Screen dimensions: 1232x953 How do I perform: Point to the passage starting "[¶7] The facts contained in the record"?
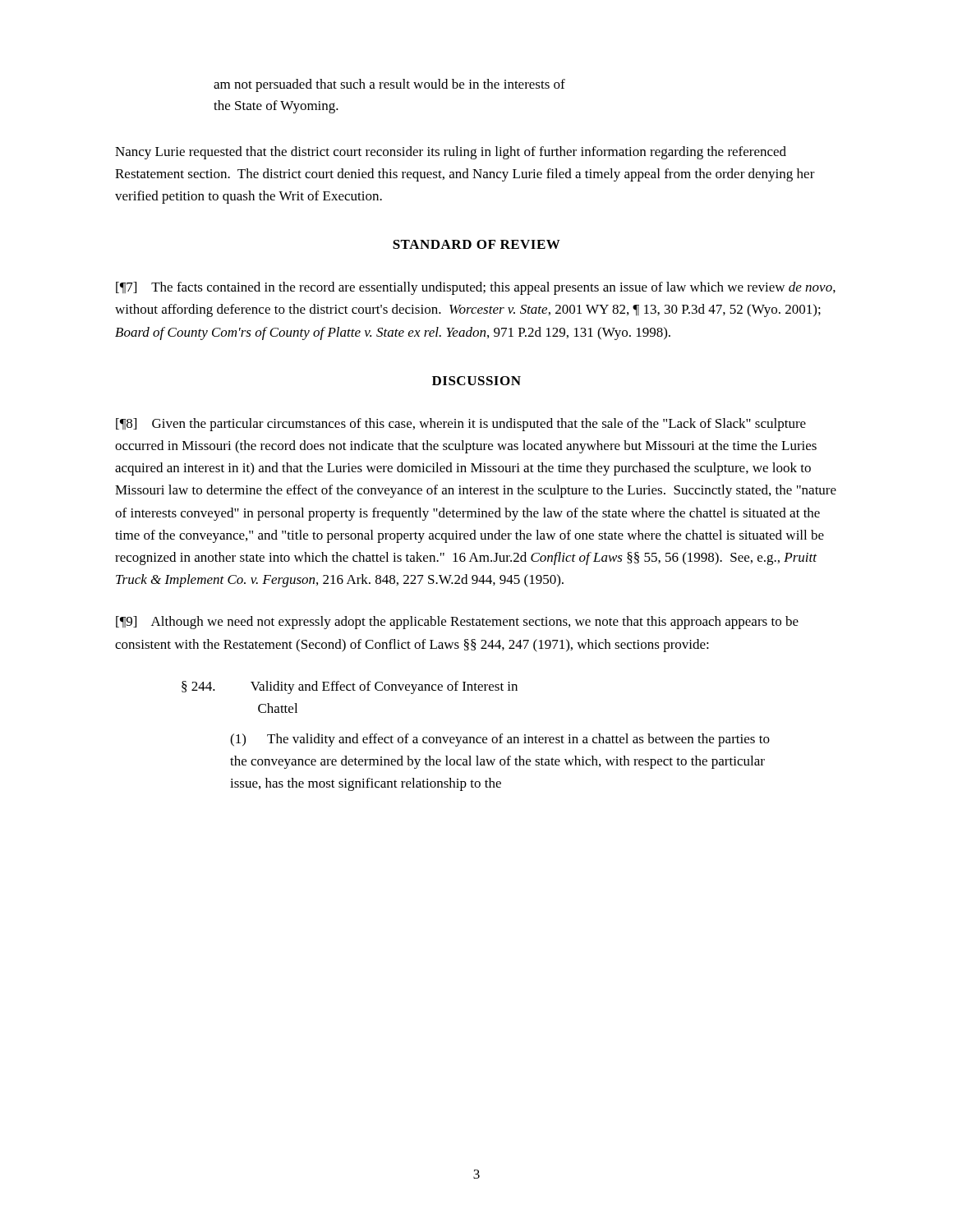[475, 310]
